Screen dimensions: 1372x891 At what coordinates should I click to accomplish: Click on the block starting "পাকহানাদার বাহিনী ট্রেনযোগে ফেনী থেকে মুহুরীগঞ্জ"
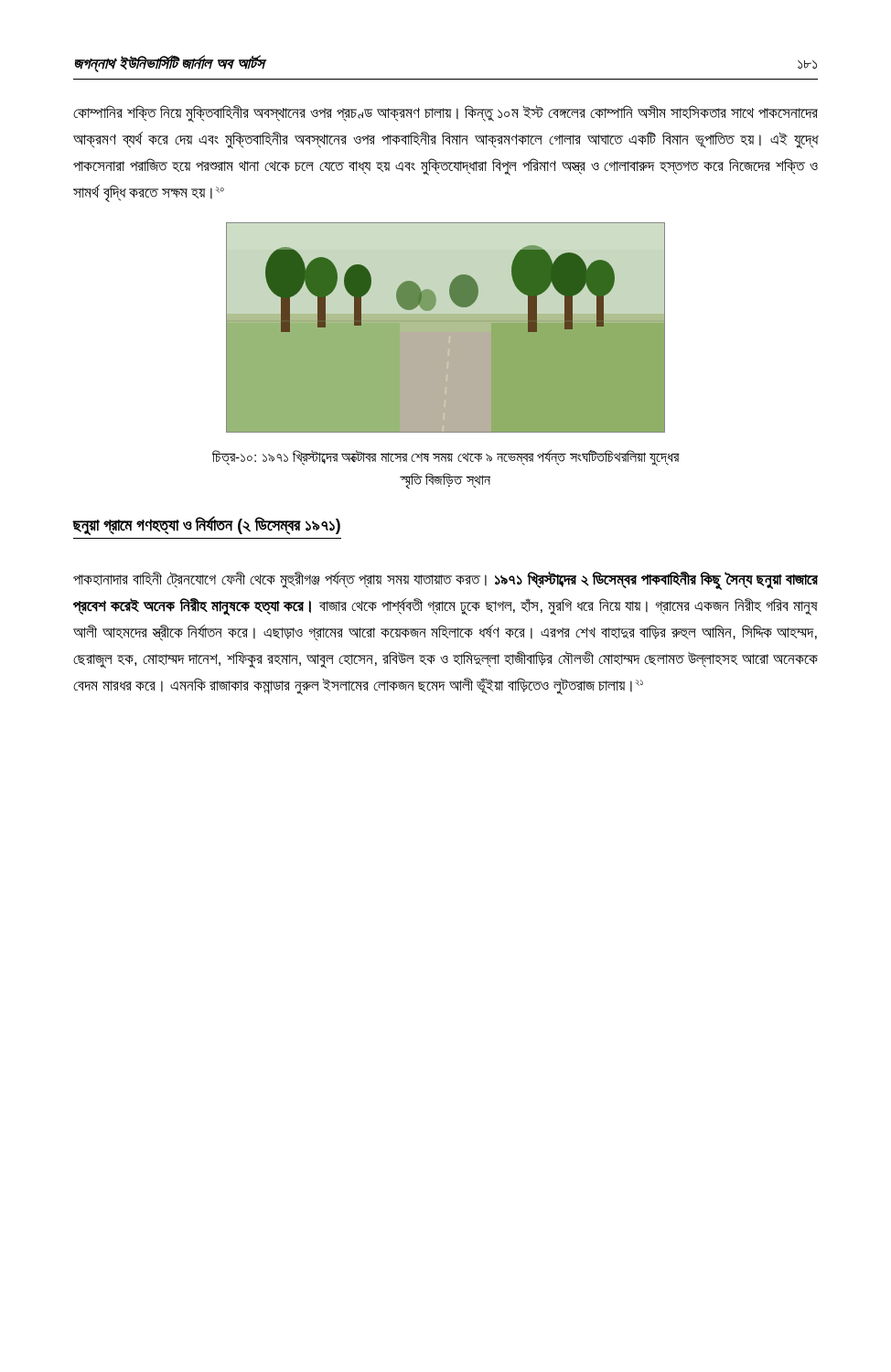pyautogui.click(x=446, y=632)
